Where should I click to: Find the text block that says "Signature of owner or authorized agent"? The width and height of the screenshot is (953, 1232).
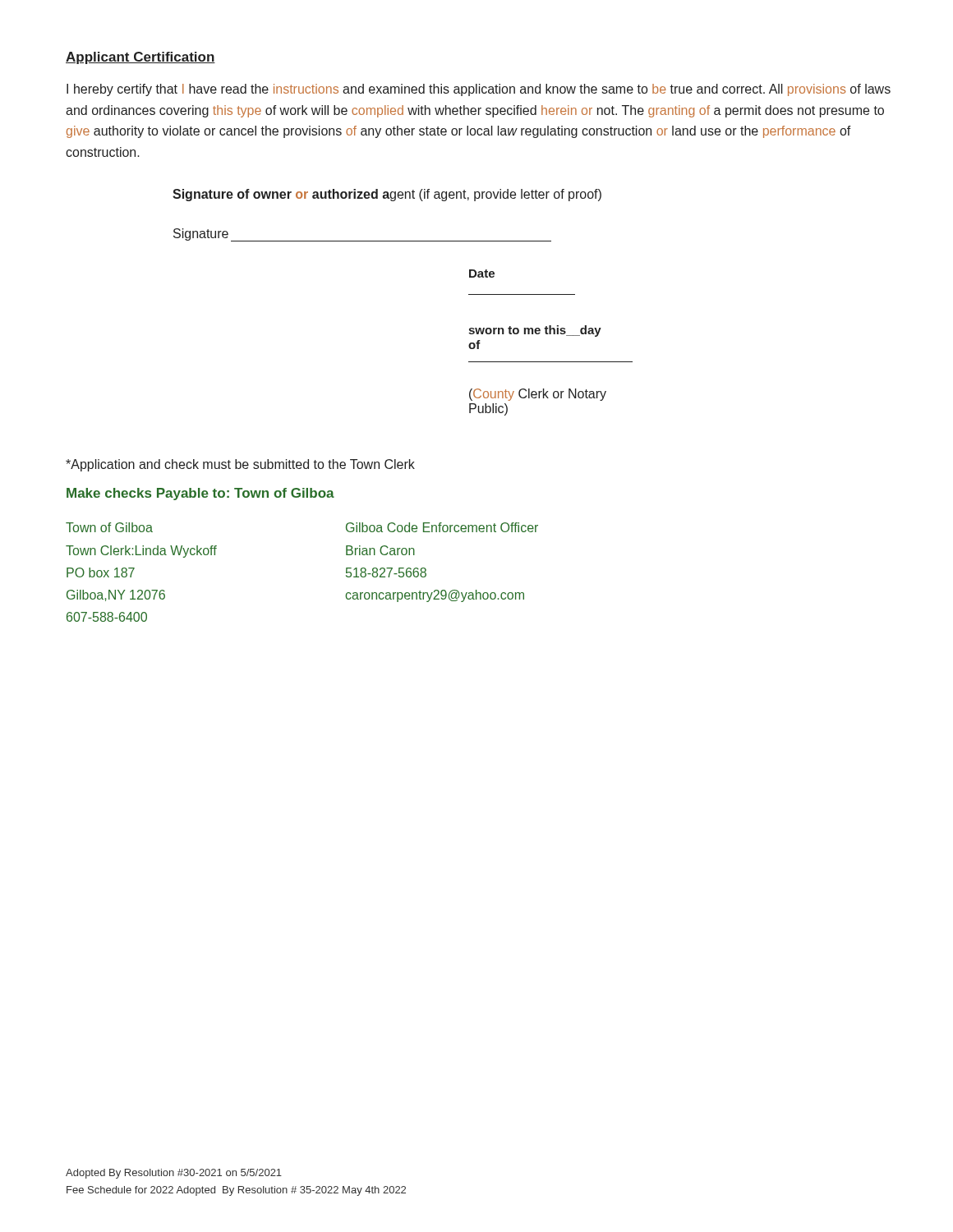pos(387,195)
